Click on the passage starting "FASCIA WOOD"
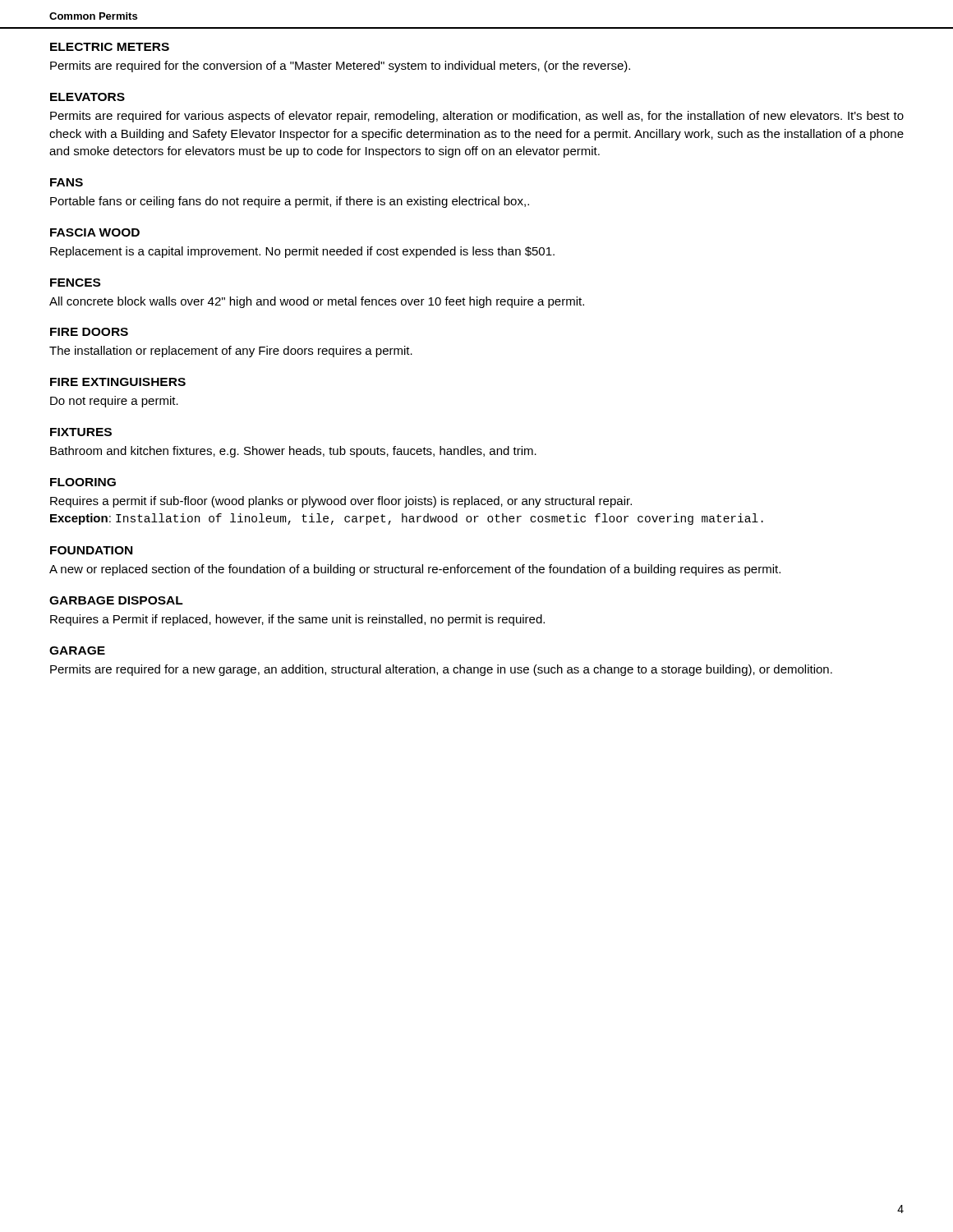The image size is (953, 1232). pyautogui.click(x=95, y=232)
